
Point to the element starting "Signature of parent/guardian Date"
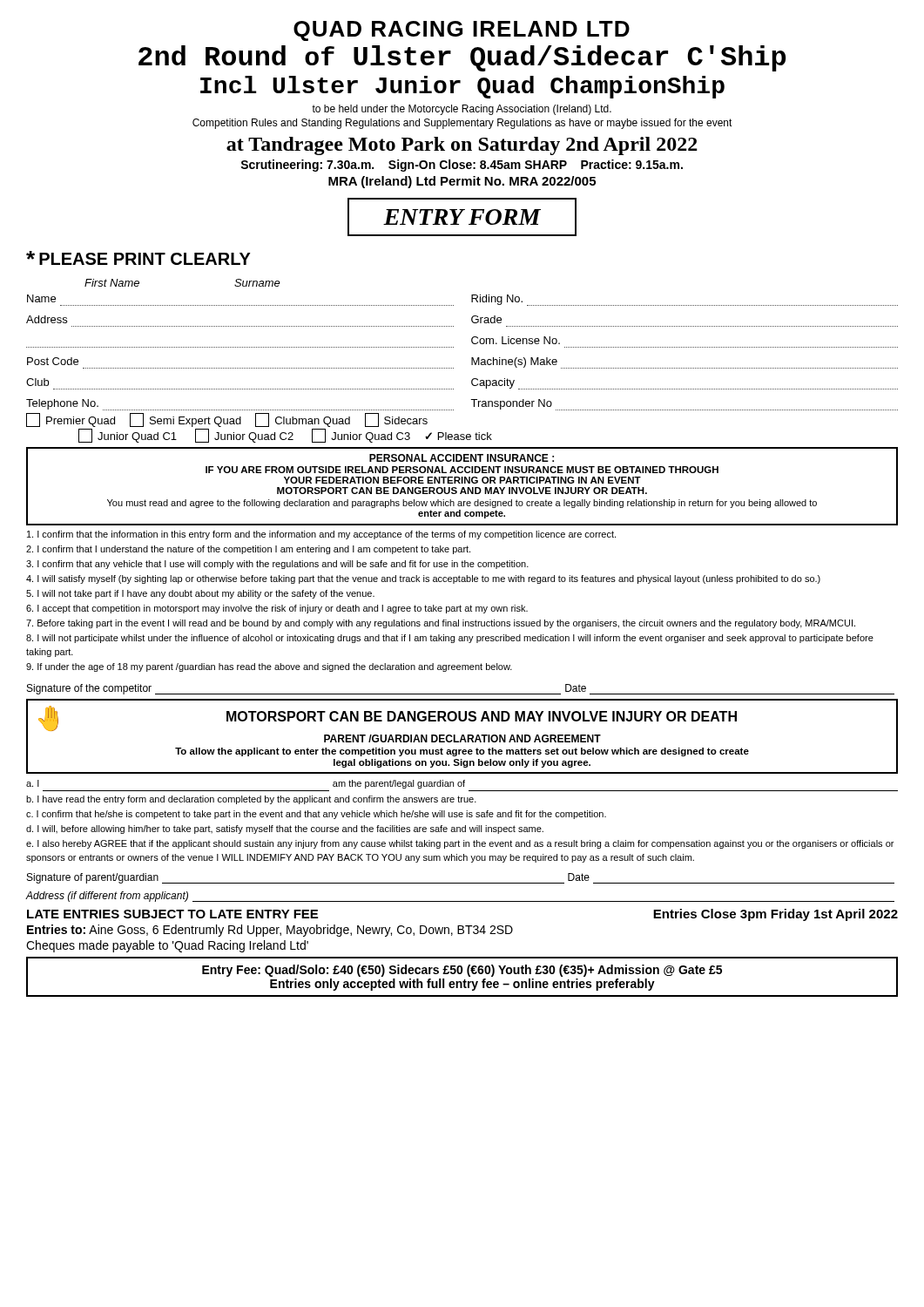[460, 876]
